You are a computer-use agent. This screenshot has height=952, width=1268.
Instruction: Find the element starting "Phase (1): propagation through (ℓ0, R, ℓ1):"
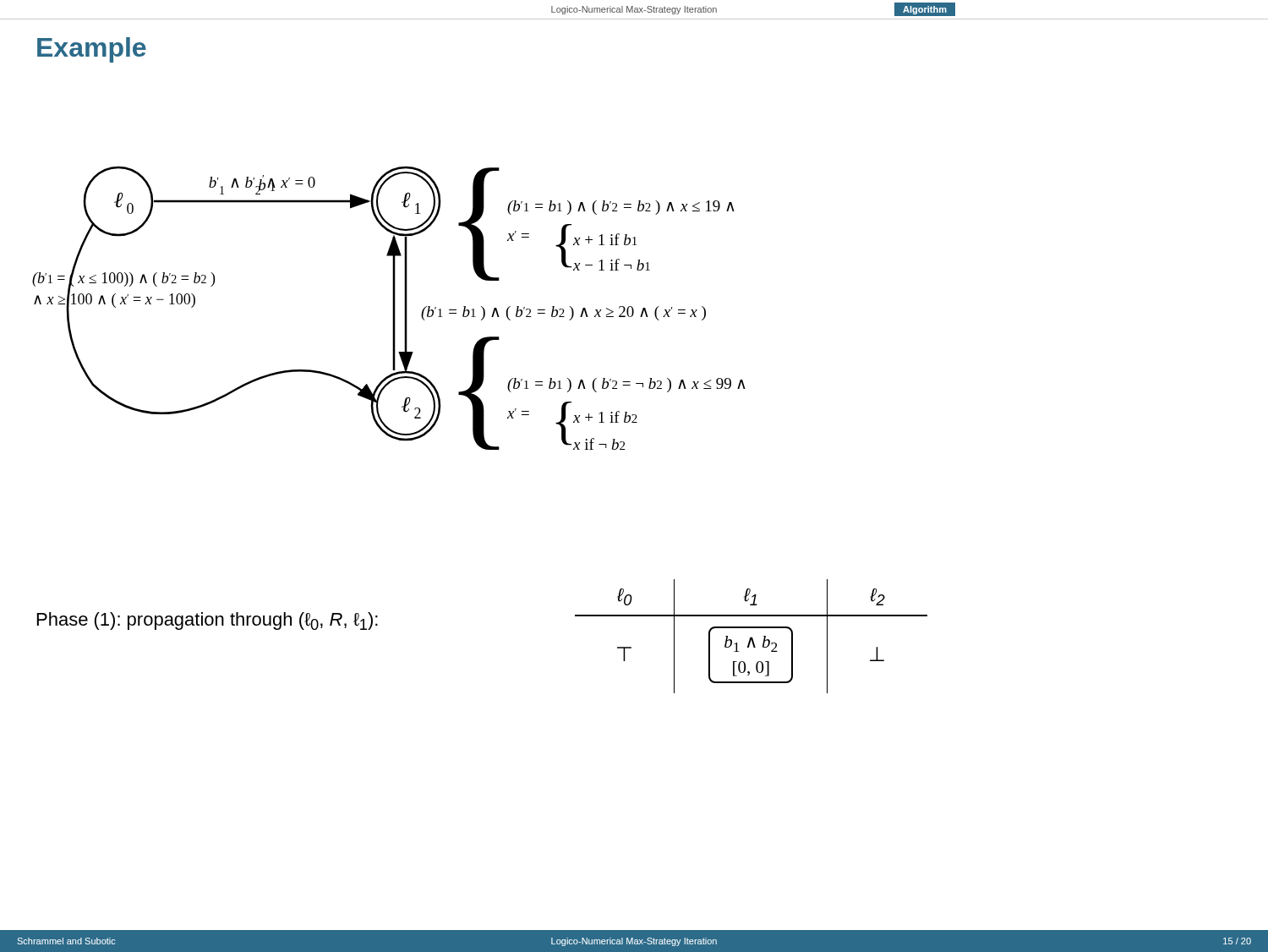click(207, 621)
